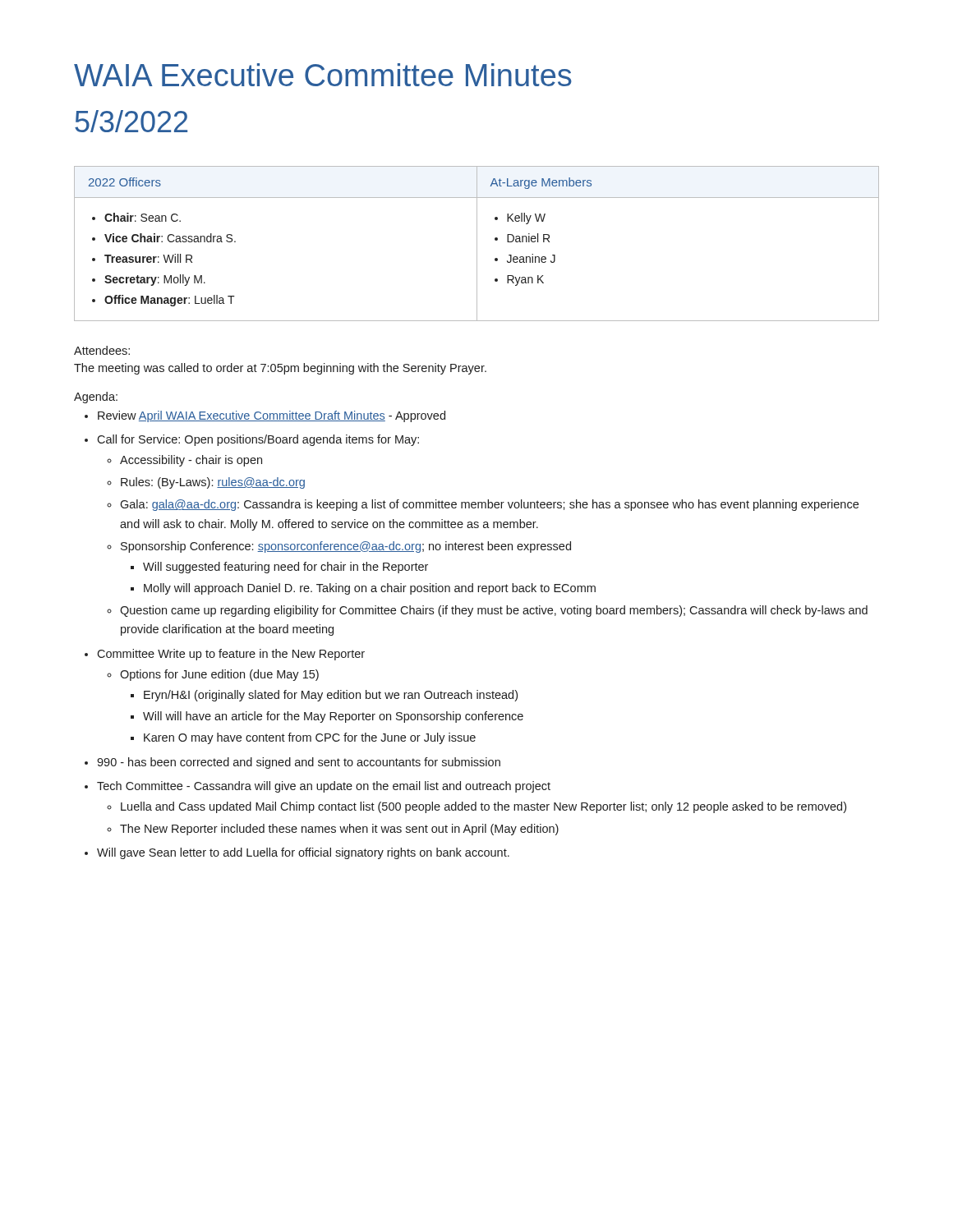Point to the text starting "Luella and Cass updated Mail Chimp contact list"
Image resolution: width=953 pixels, height=1232 pixels.
coord(484,807)
